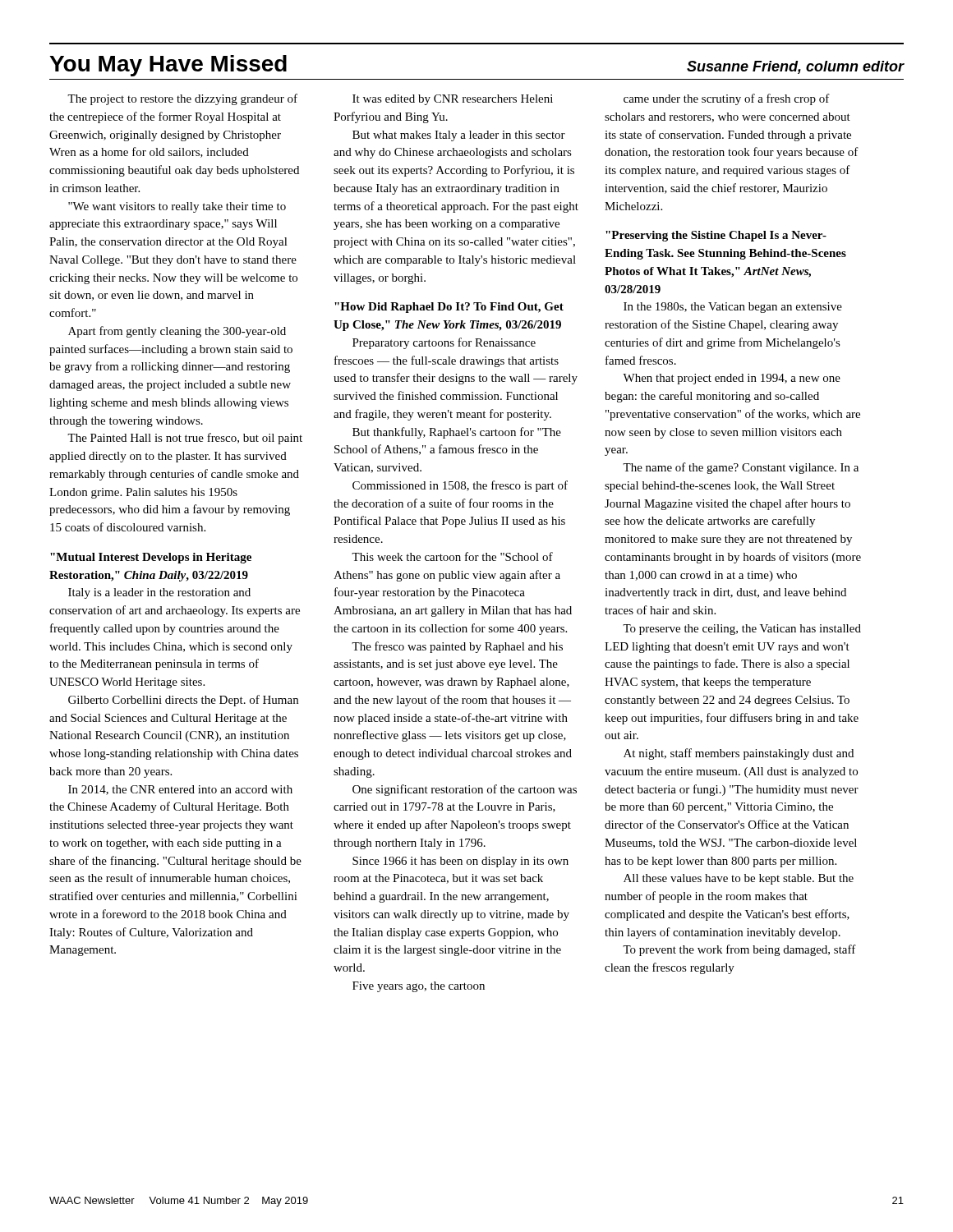Screen dimensions: 1232x953
Task: Select the element starting ""How Did Raphael"
Action: pos(456,316)
